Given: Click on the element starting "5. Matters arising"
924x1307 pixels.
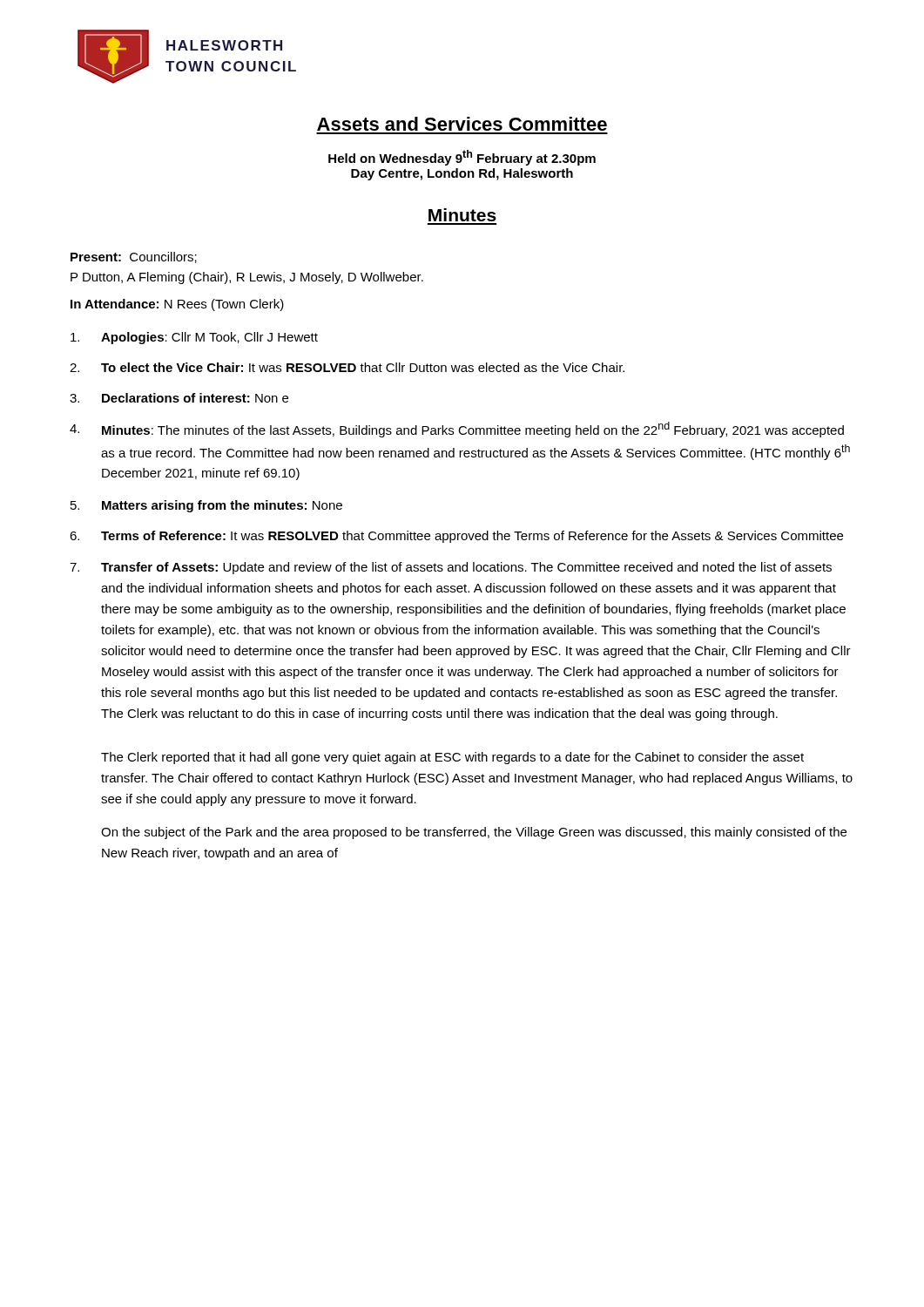Looking at the screenshot, I should 206,506.
